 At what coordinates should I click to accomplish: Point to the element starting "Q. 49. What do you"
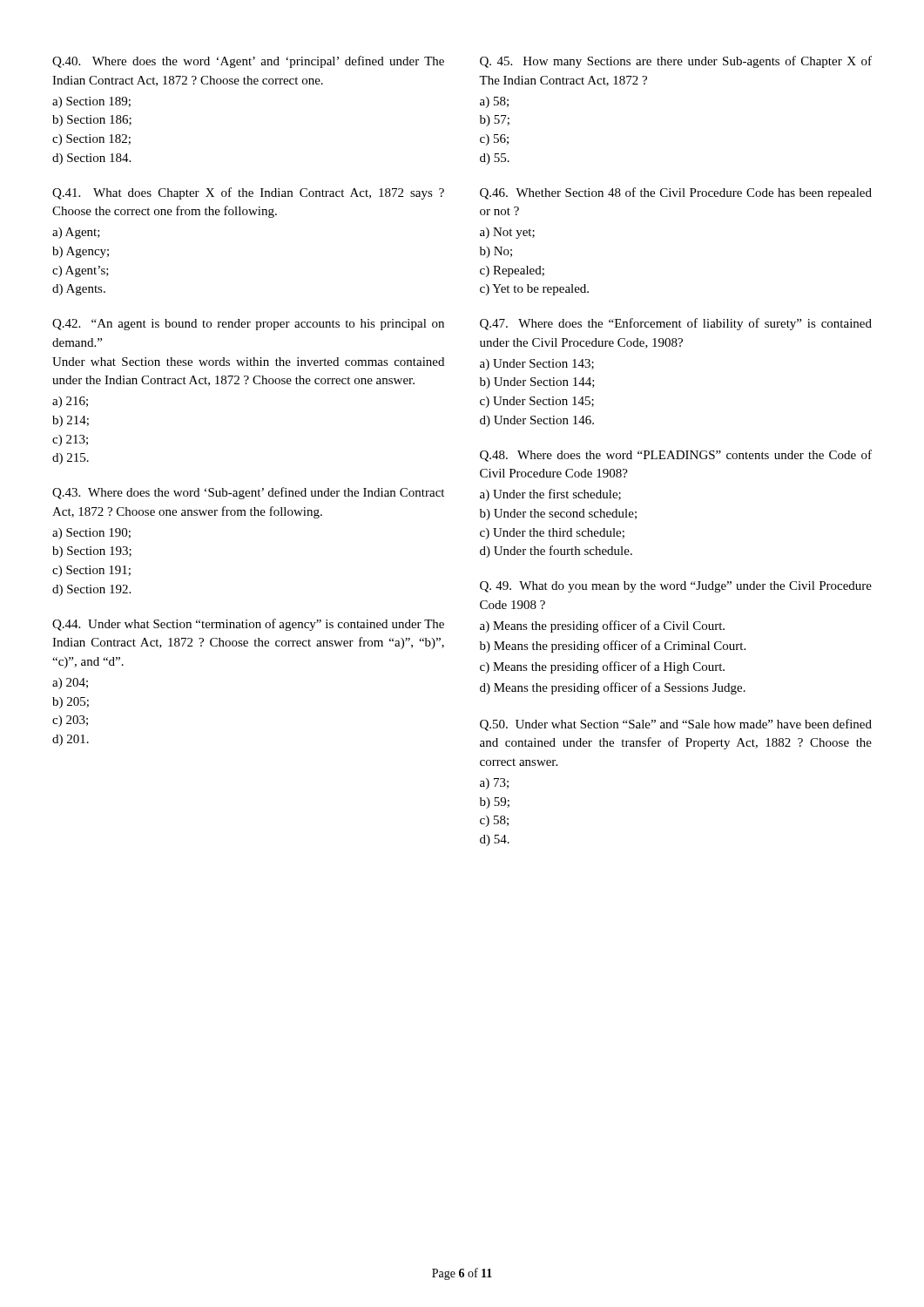point(676,637)
